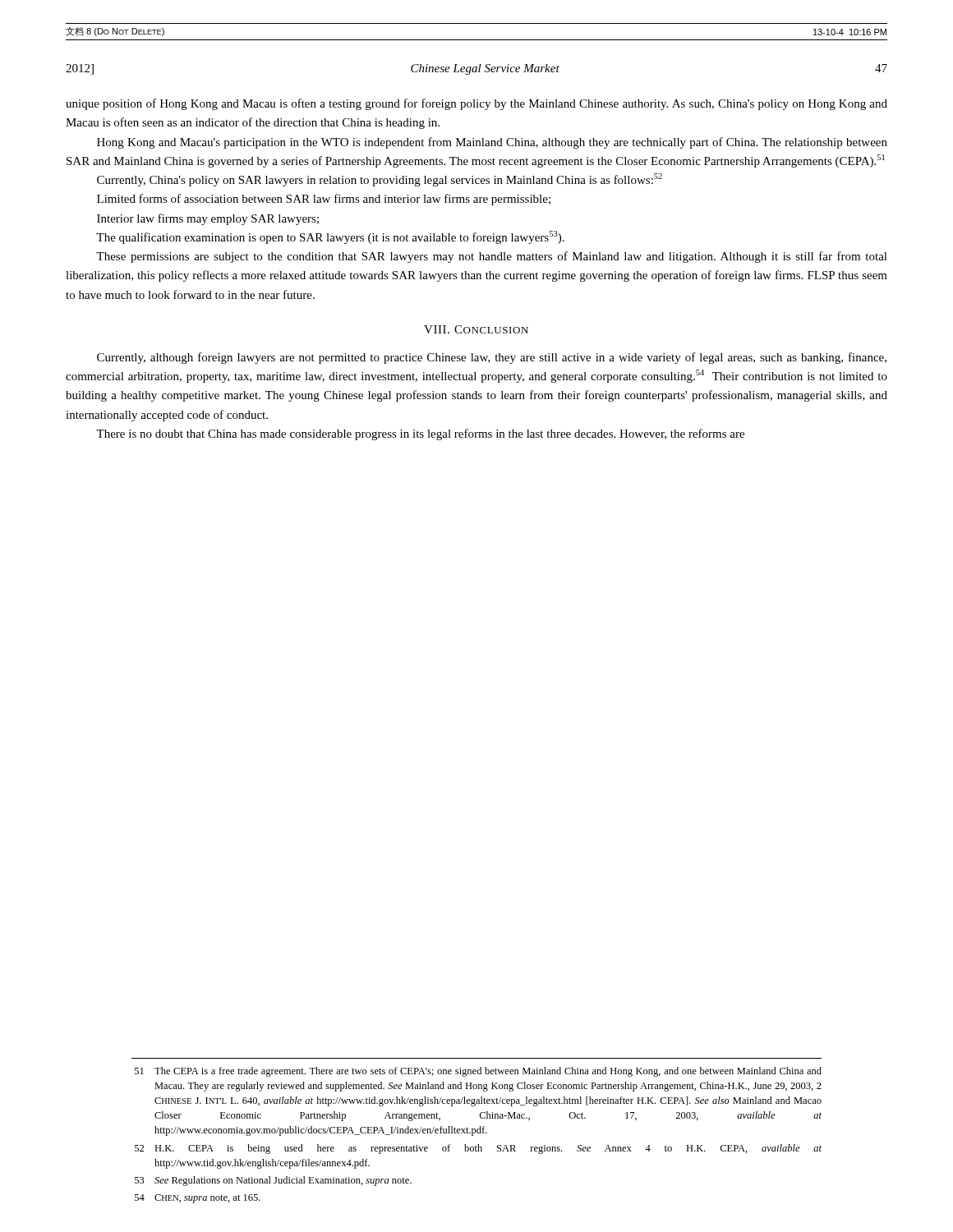Image resolution: width=953 pixels, height=1232 pixels.
Task: Find the footnote containing "53 See Regulations on National Judicial Examination,"
Action: pyautogui.click(x=273, y=1181)
